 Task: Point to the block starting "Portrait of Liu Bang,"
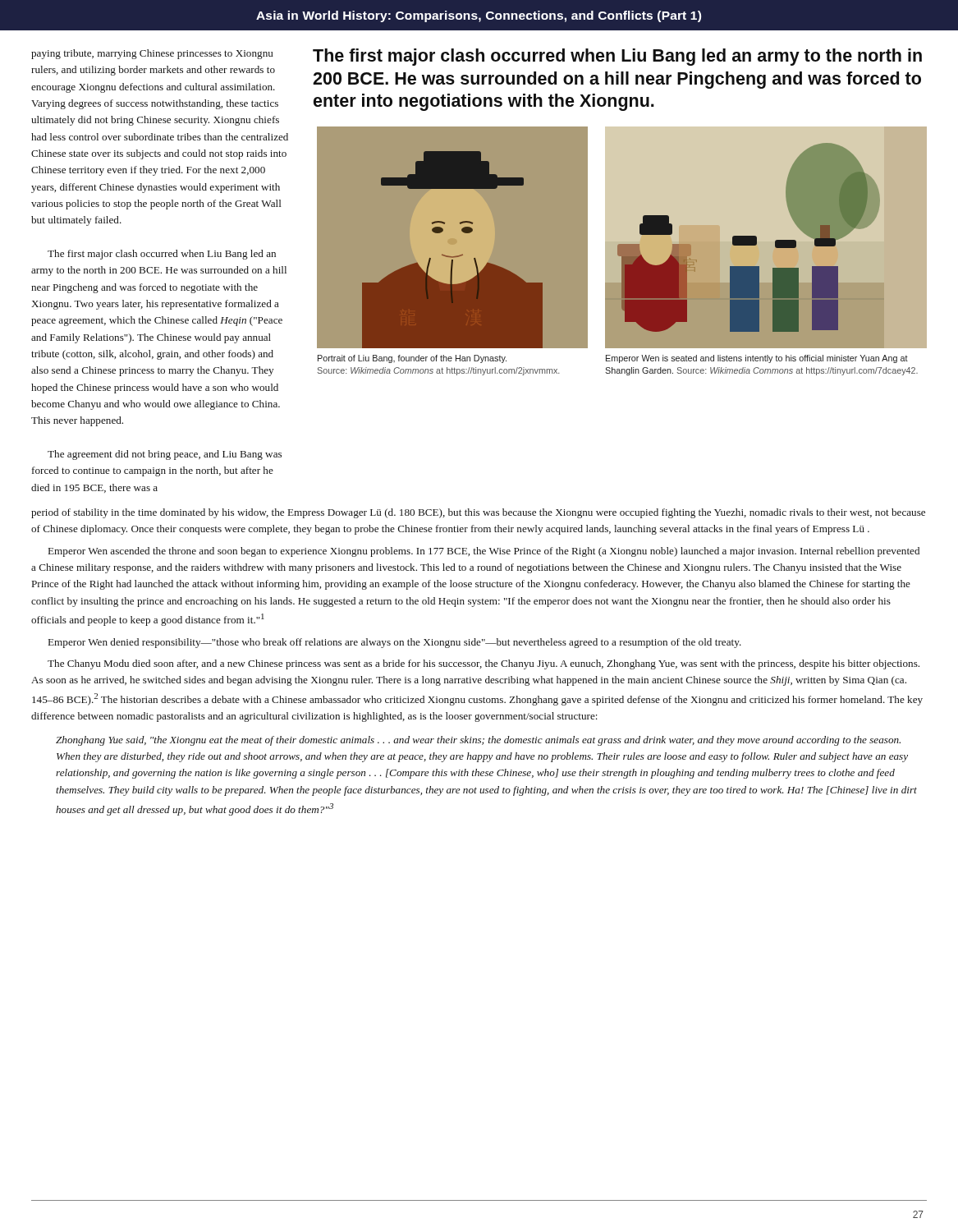click(x=439, y=364)
